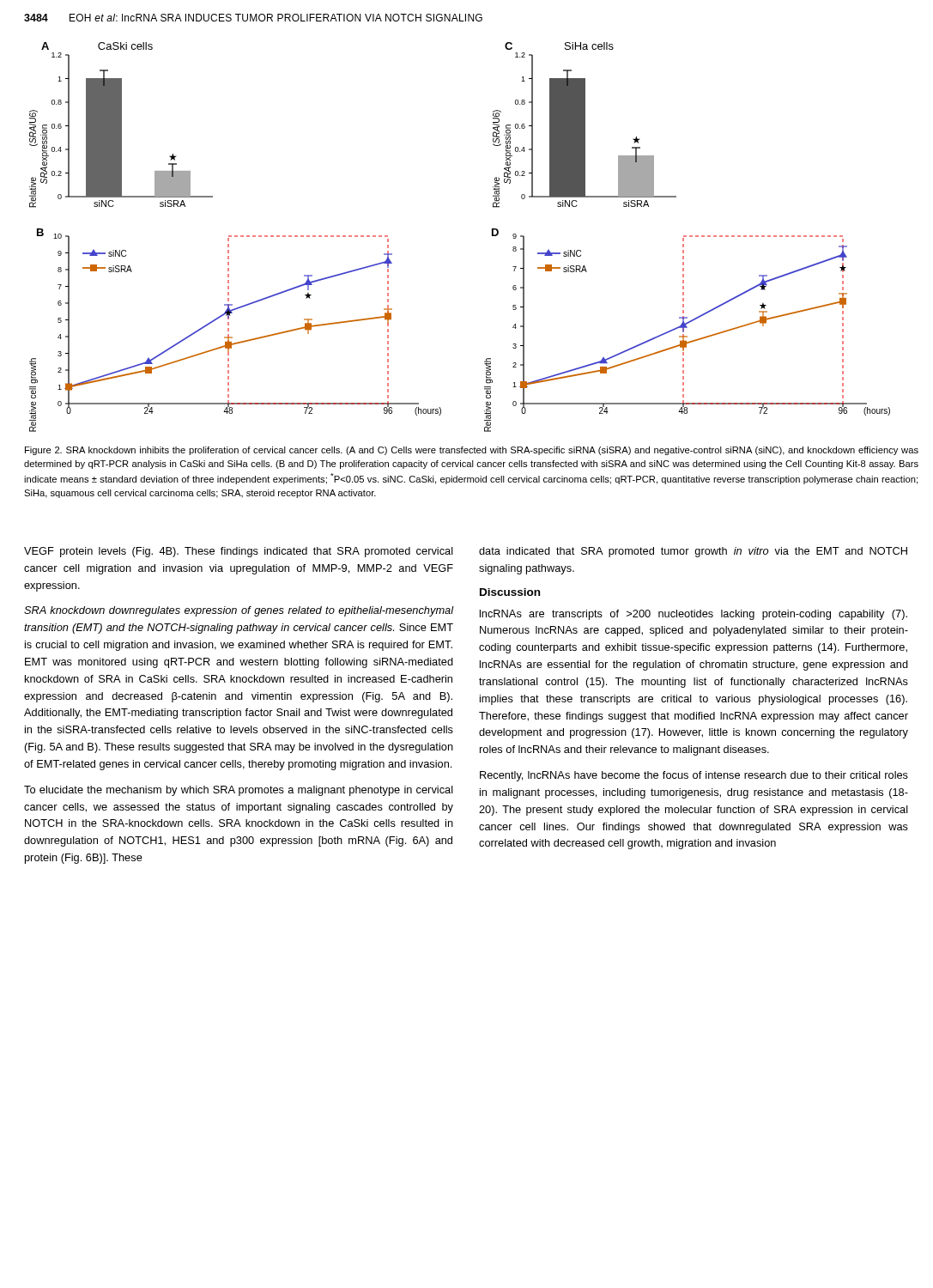Locate the caption
933x1288 pixels.
[471, 472]
